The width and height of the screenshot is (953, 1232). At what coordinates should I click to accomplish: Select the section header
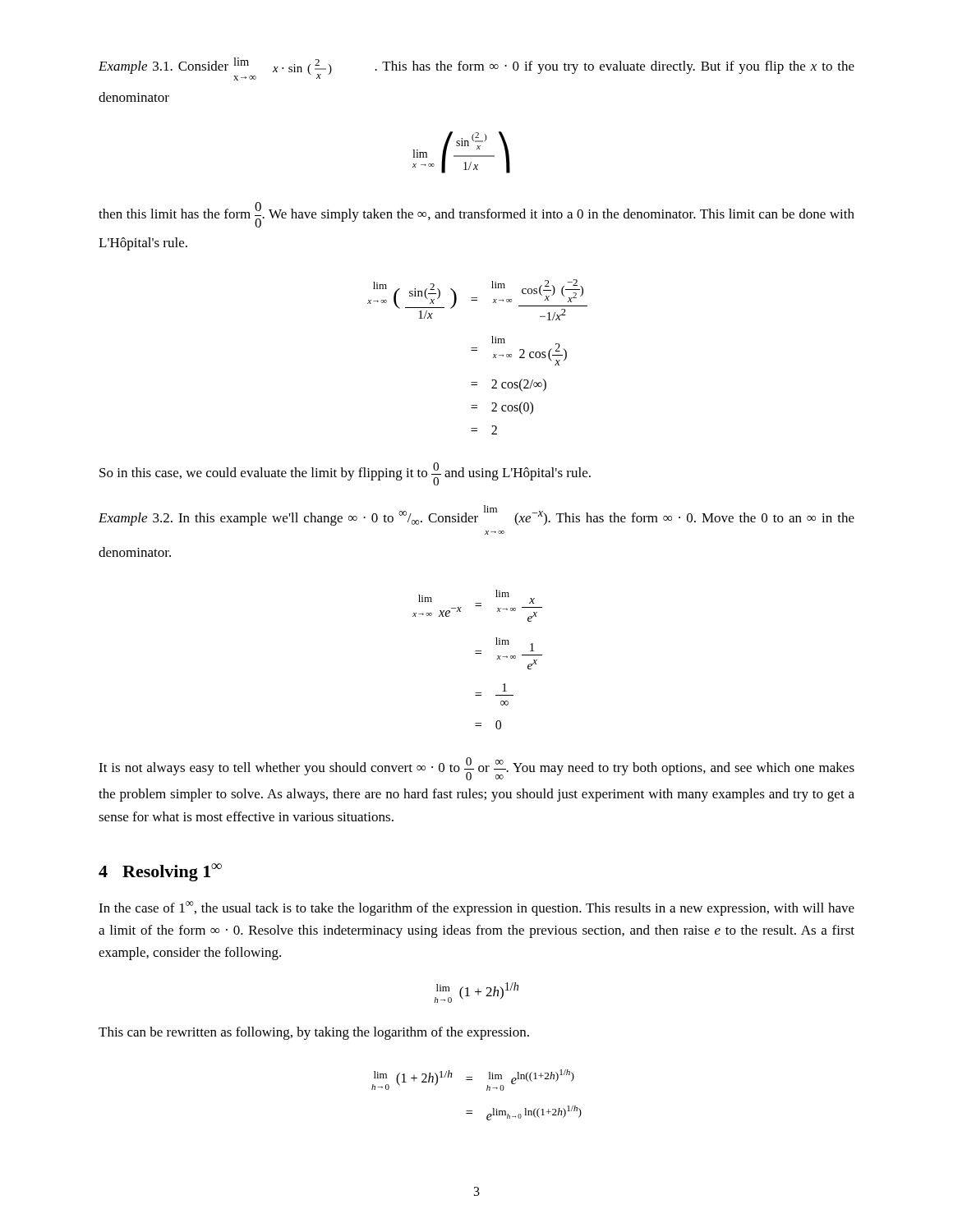160,870
